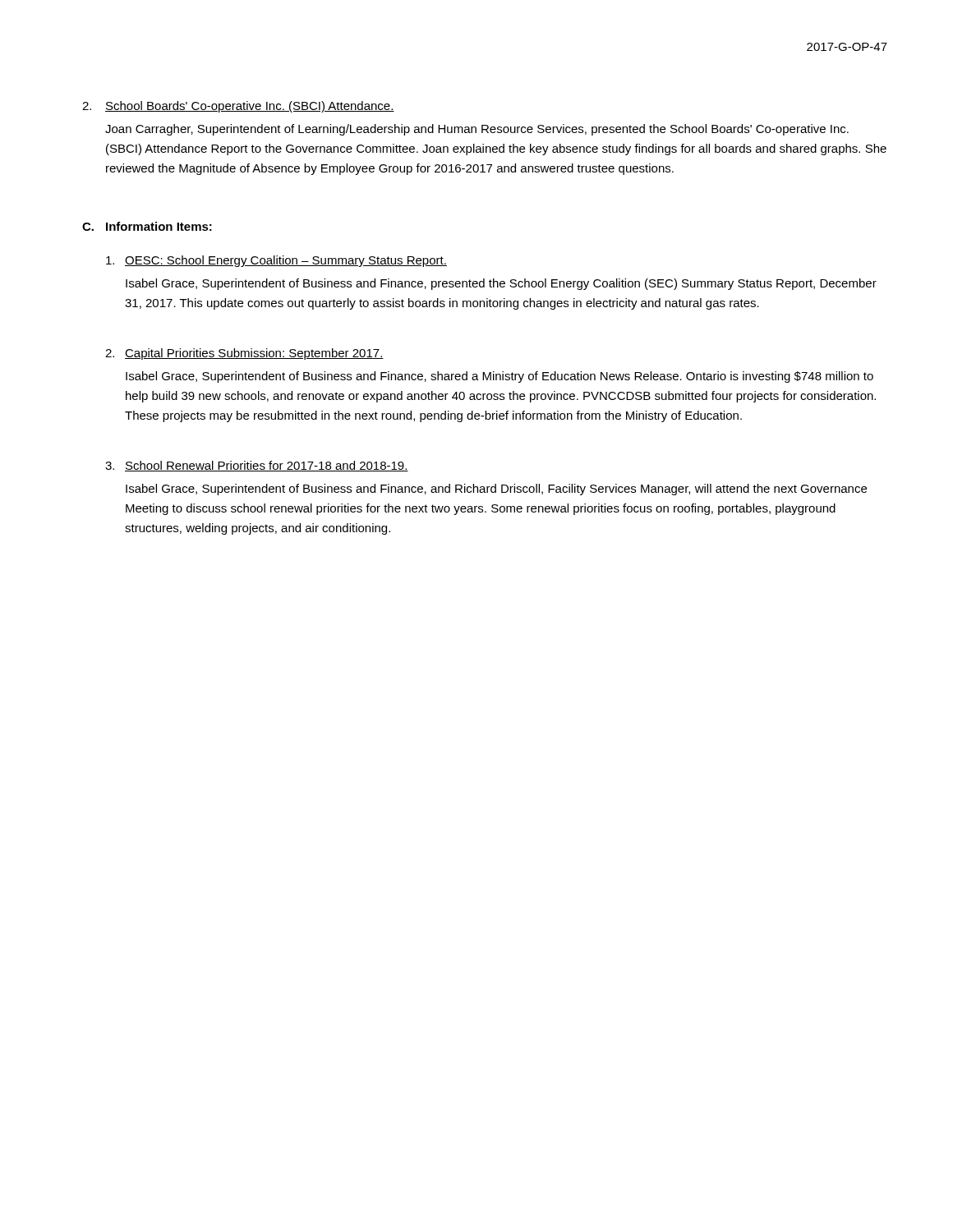Locate a section header
This screenshot has width=953, height=1232.
coord(147,226)
